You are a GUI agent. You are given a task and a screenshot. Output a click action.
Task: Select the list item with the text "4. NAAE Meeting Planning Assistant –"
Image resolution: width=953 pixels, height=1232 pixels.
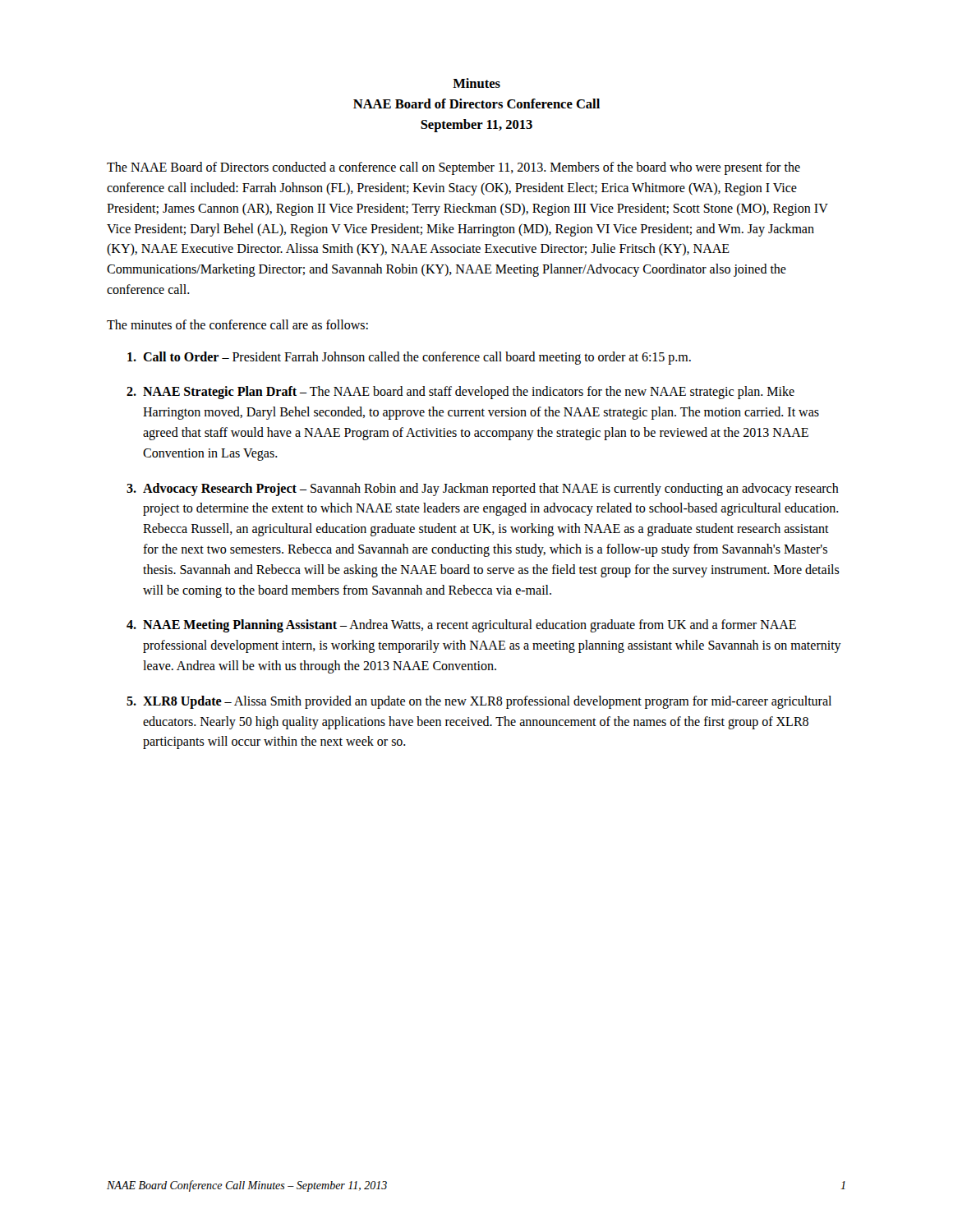click(476, 646)
